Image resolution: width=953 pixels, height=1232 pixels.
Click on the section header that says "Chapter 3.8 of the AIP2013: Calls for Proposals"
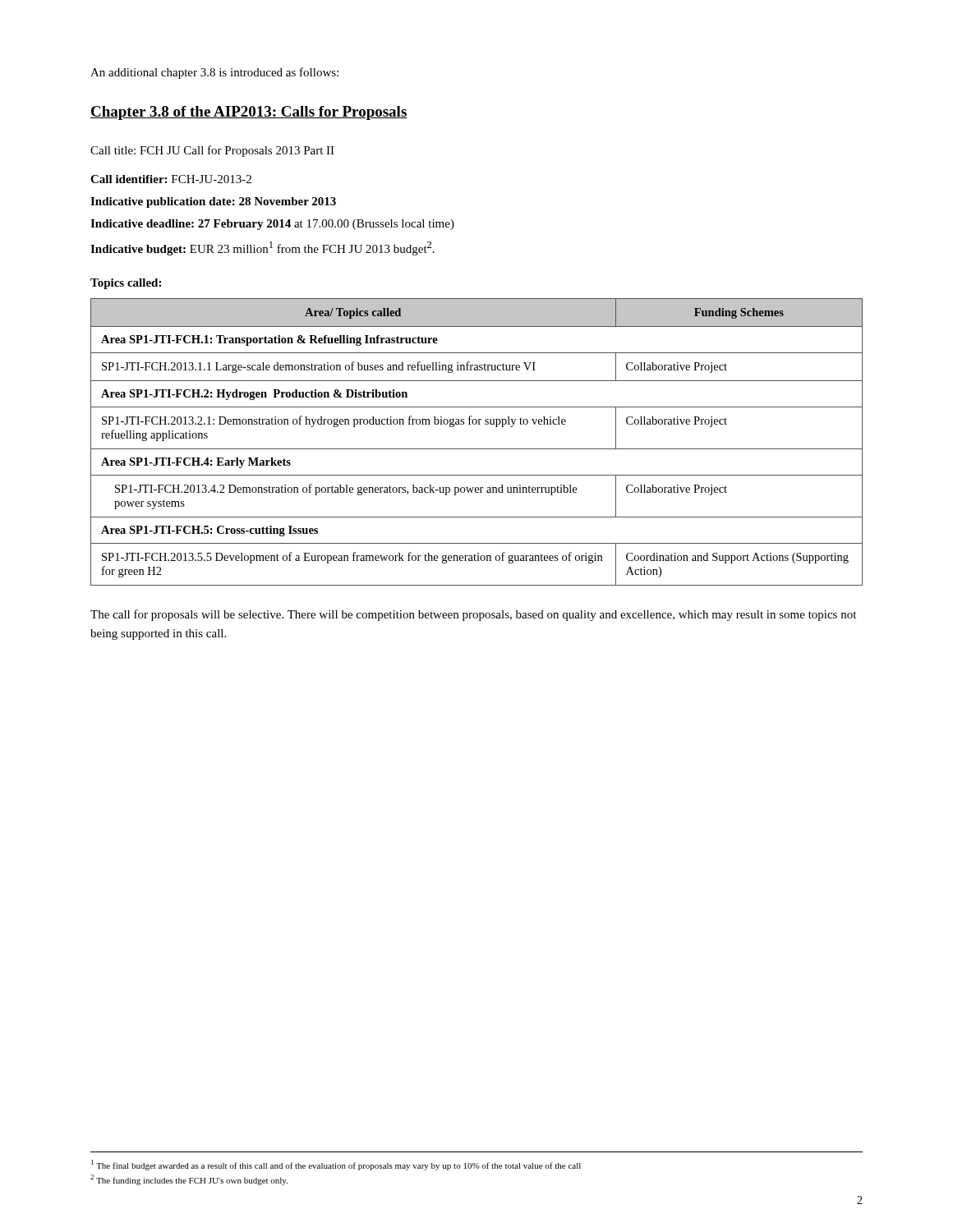point(249,111)
